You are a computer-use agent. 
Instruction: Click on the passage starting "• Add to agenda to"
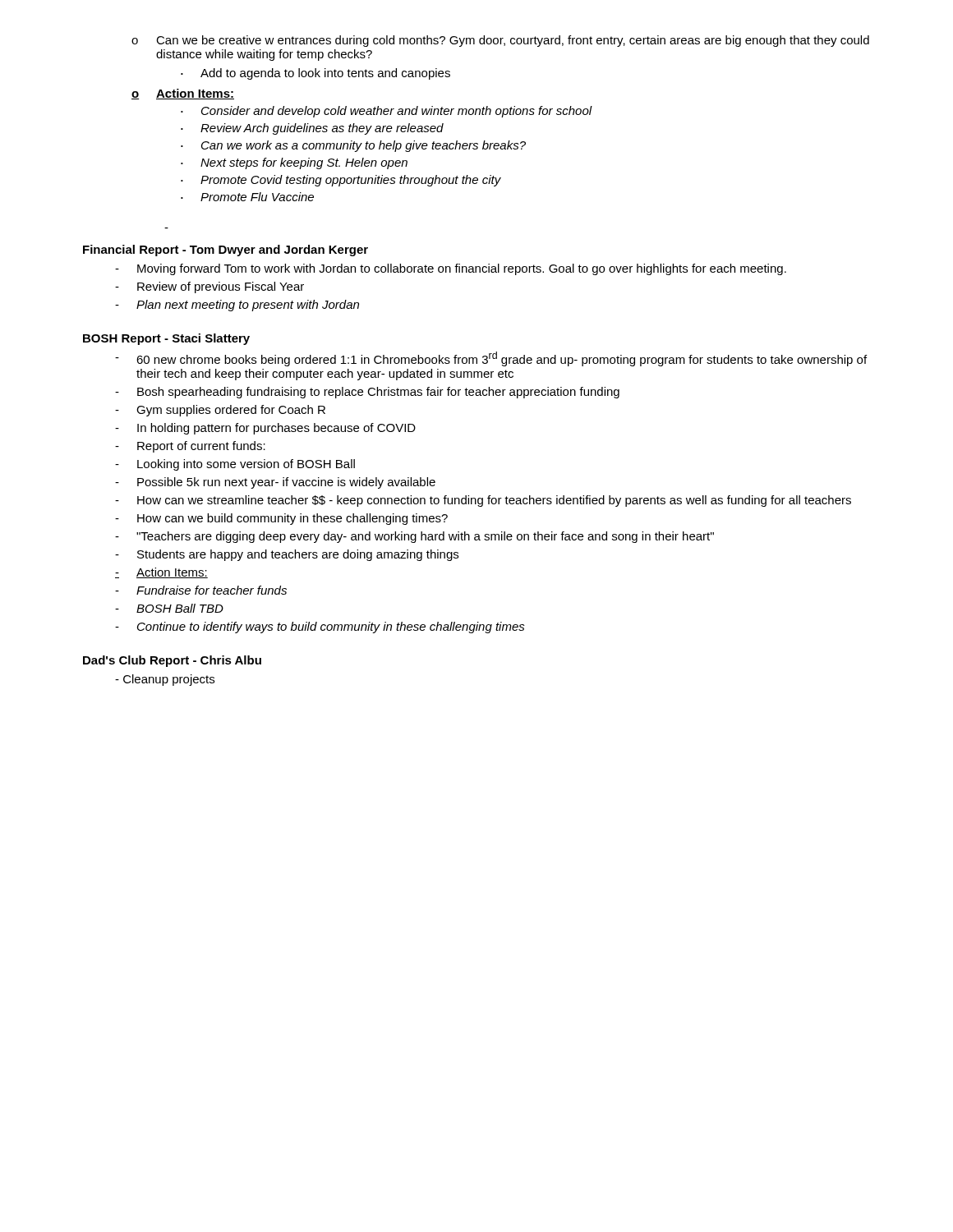pos(316,73)
